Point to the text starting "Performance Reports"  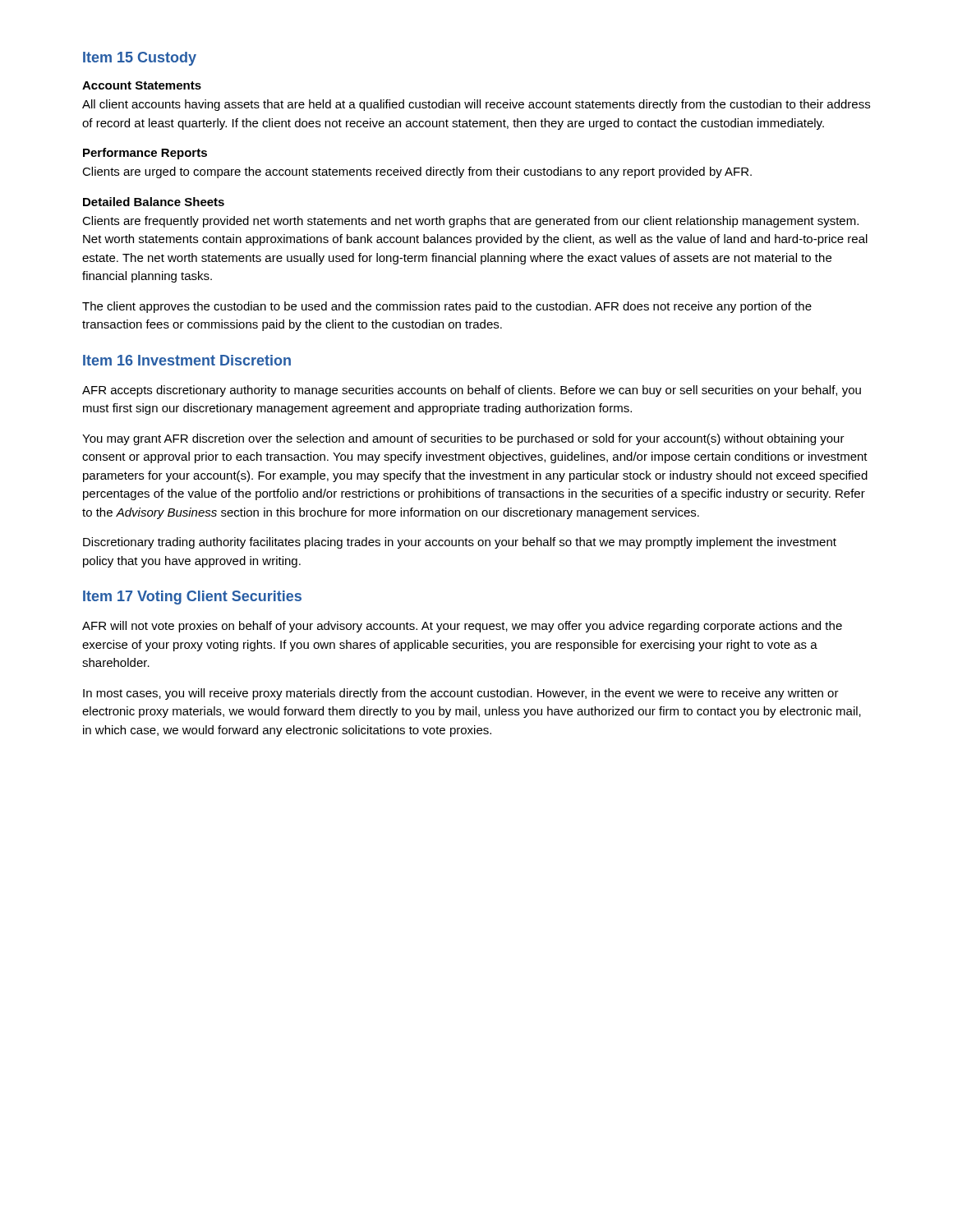145,154
